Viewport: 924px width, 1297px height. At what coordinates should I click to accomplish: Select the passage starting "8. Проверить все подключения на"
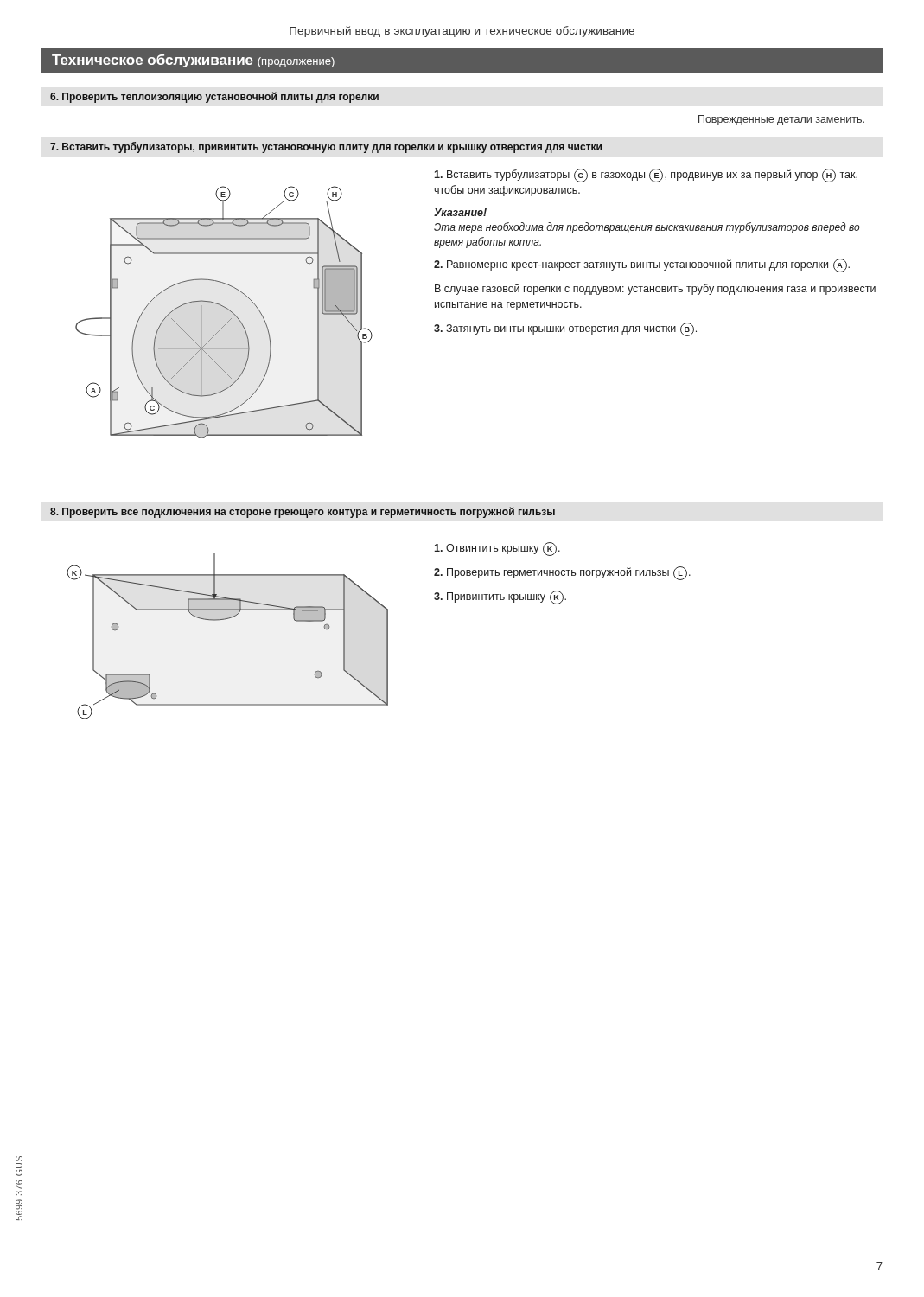click(303, 512)
